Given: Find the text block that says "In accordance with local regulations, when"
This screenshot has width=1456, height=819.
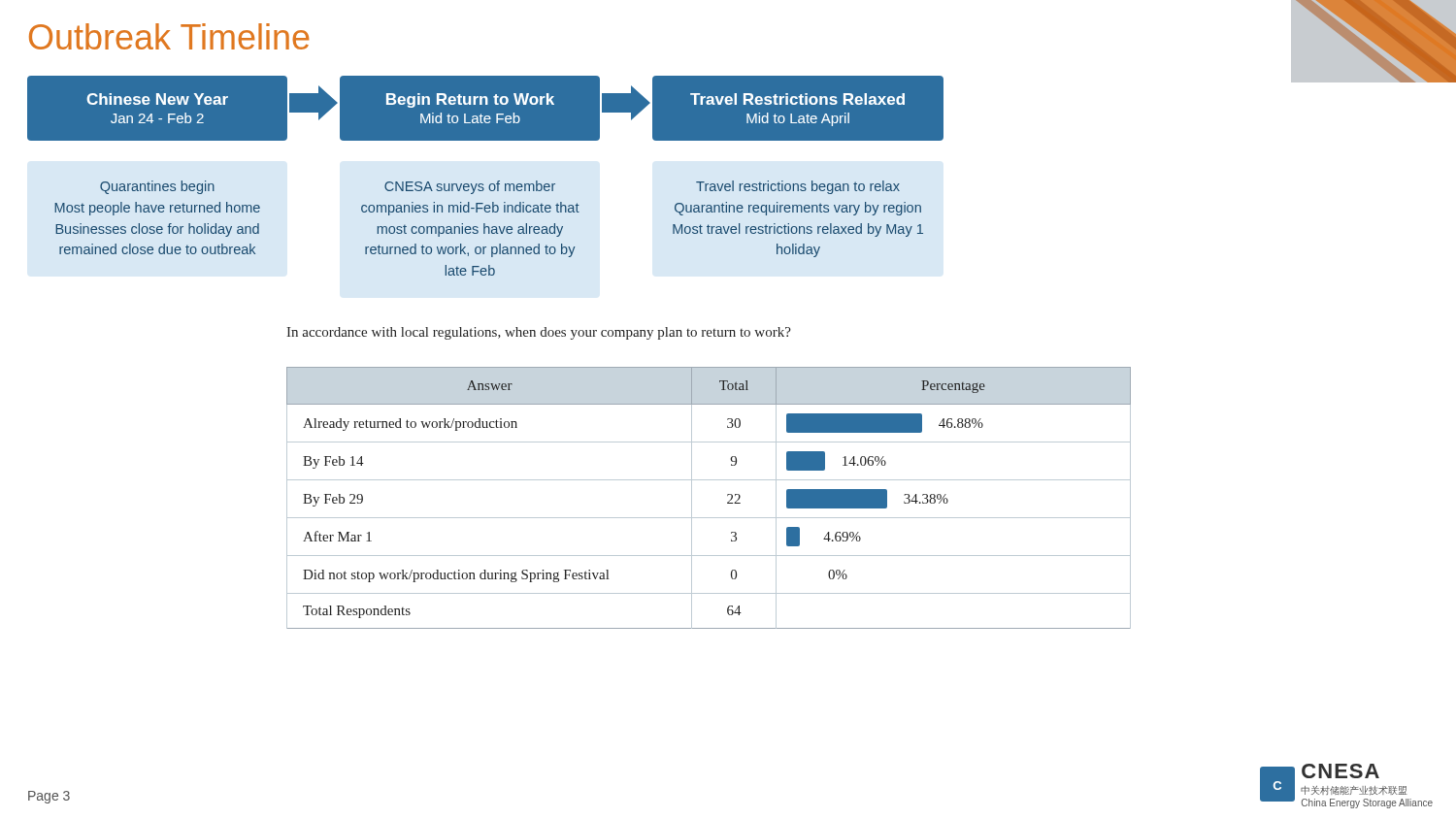Looking at the screenshot, I should click(x=539, y=332).
